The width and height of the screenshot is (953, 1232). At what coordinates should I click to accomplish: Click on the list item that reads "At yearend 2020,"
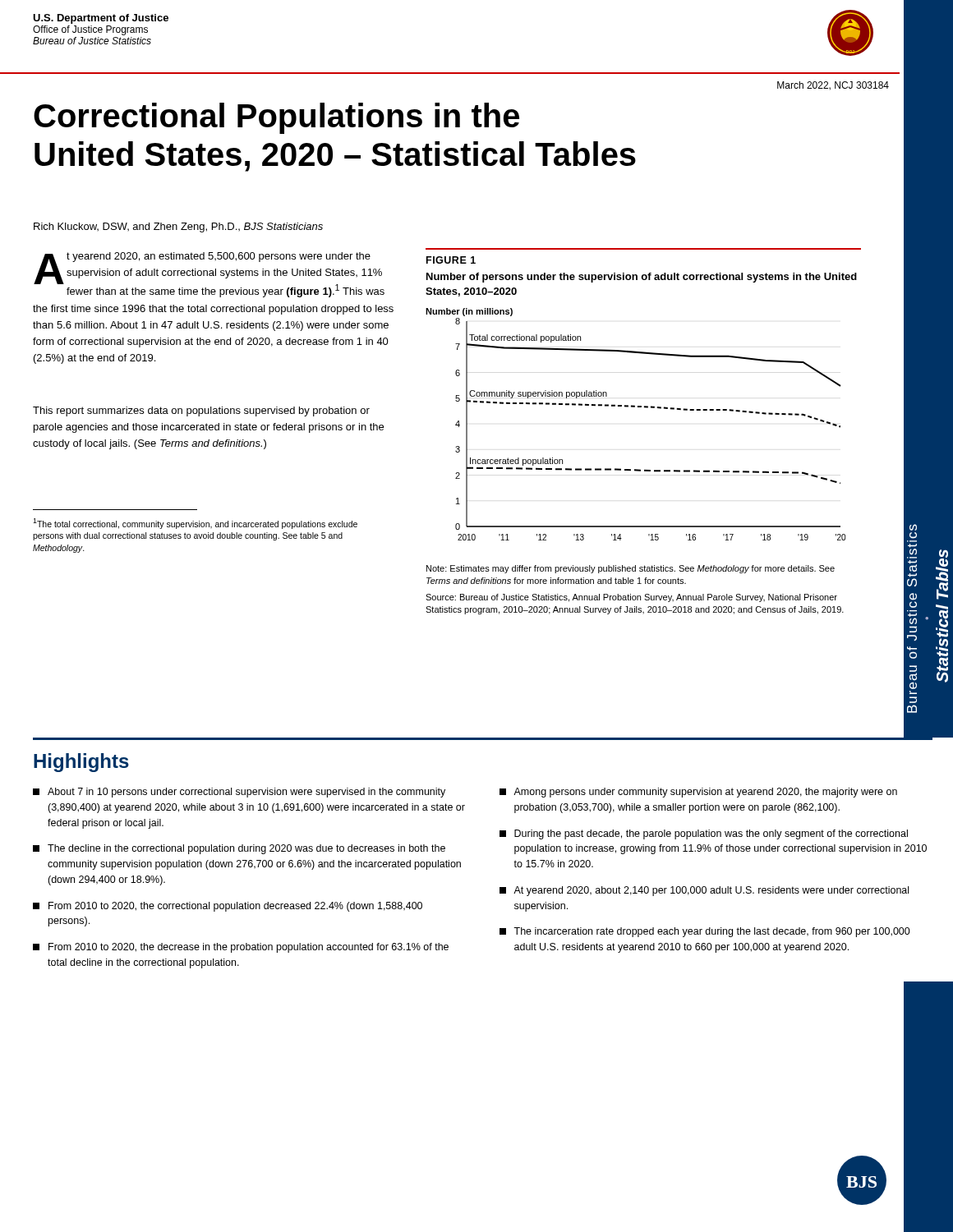click(716, 898)
